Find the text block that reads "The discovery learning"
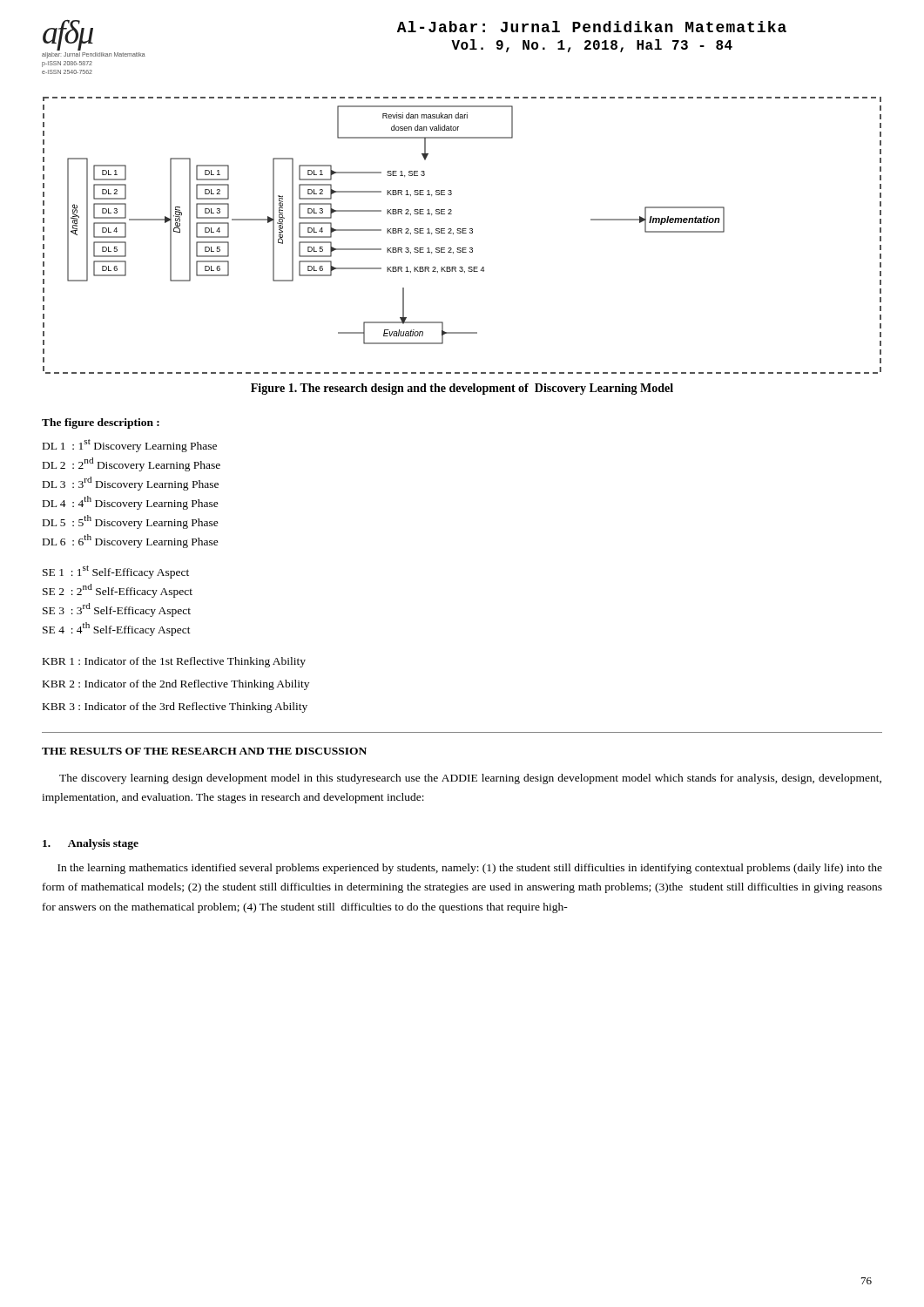The height and width of the screenshot is (1307, 924). pos(462,787)
